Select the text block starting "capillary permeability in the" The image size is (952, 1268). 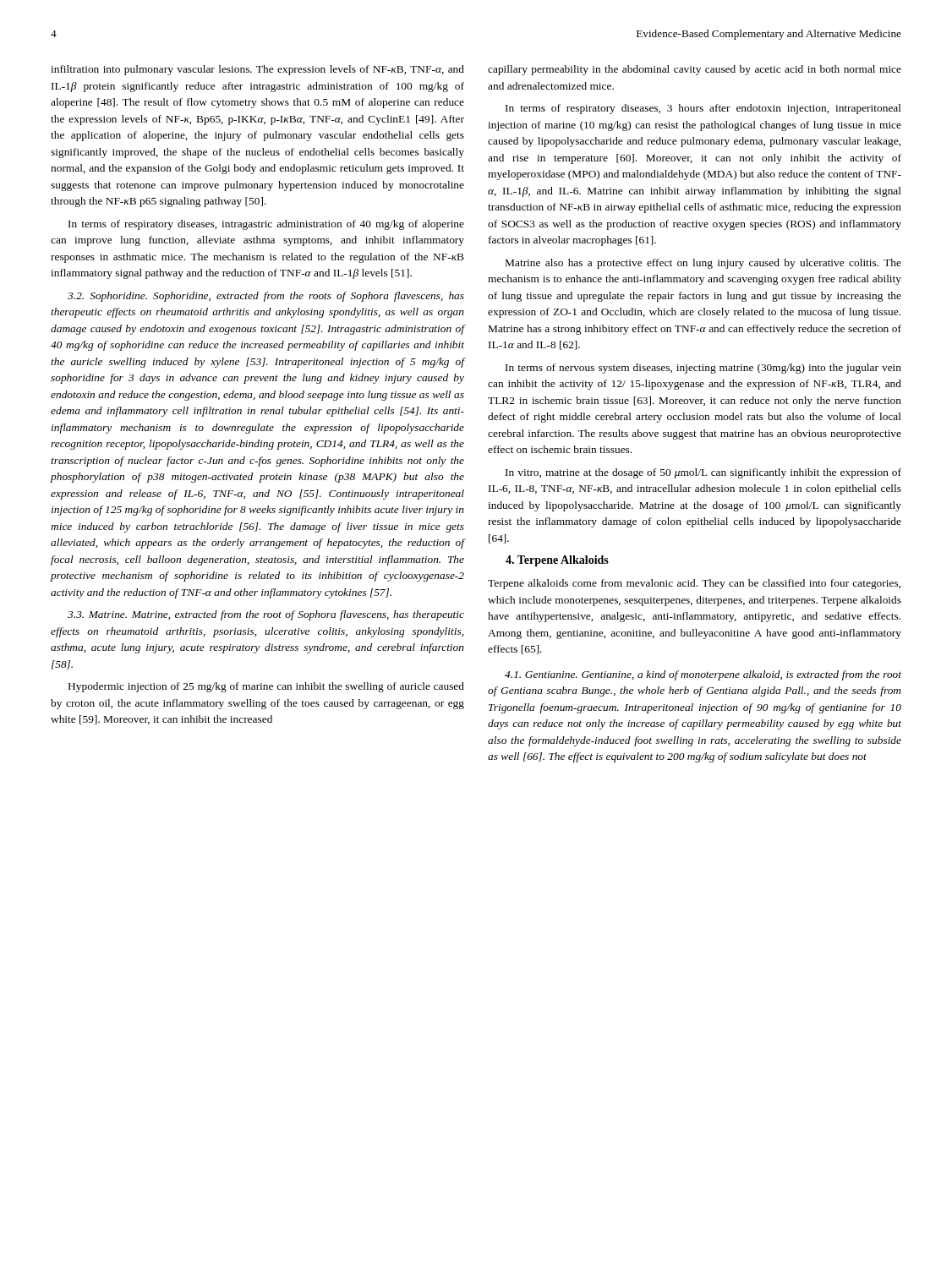695,77
